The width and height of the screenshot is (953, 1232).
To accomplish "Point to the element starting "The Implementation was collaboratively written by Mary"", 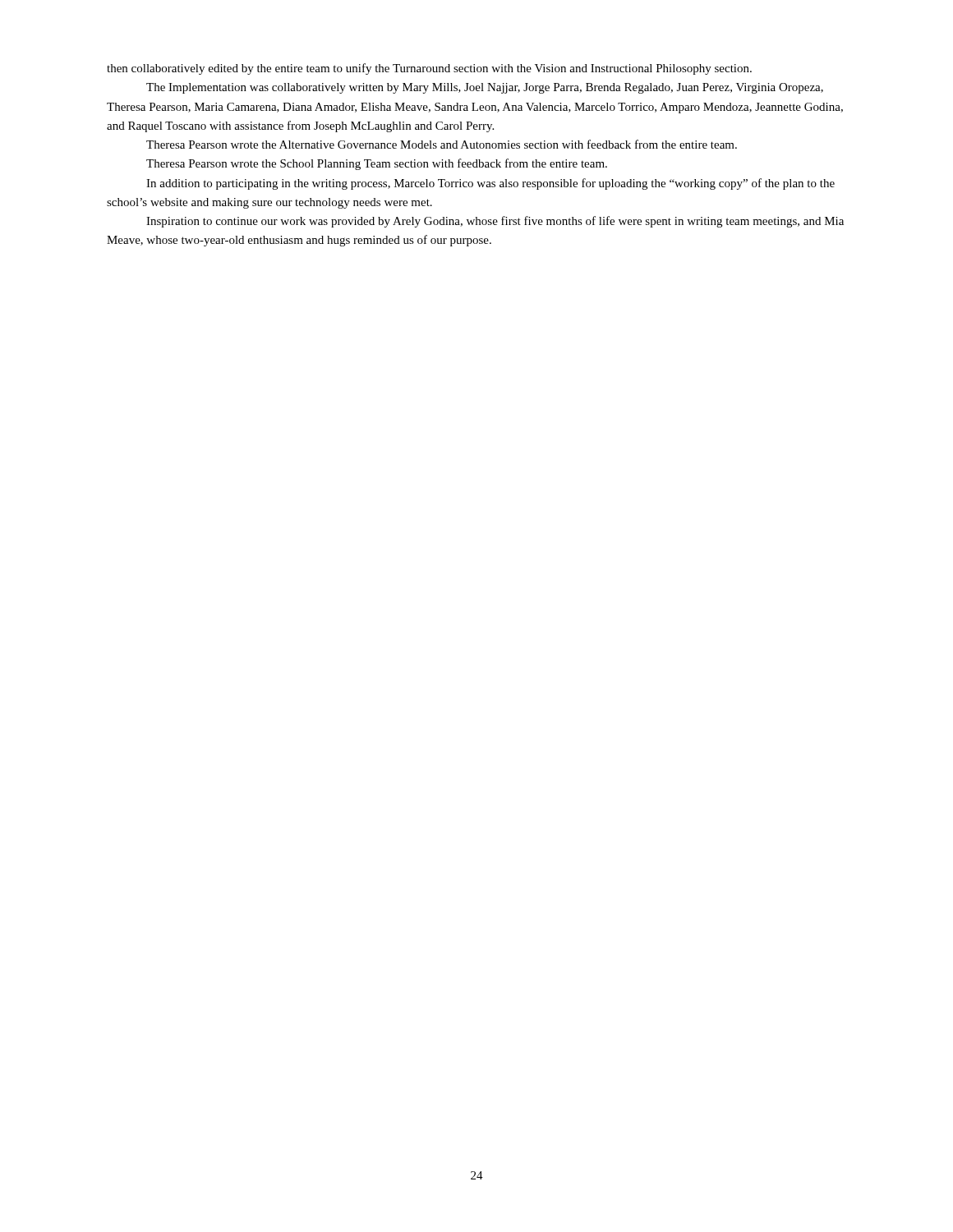I will pos(475,106).
